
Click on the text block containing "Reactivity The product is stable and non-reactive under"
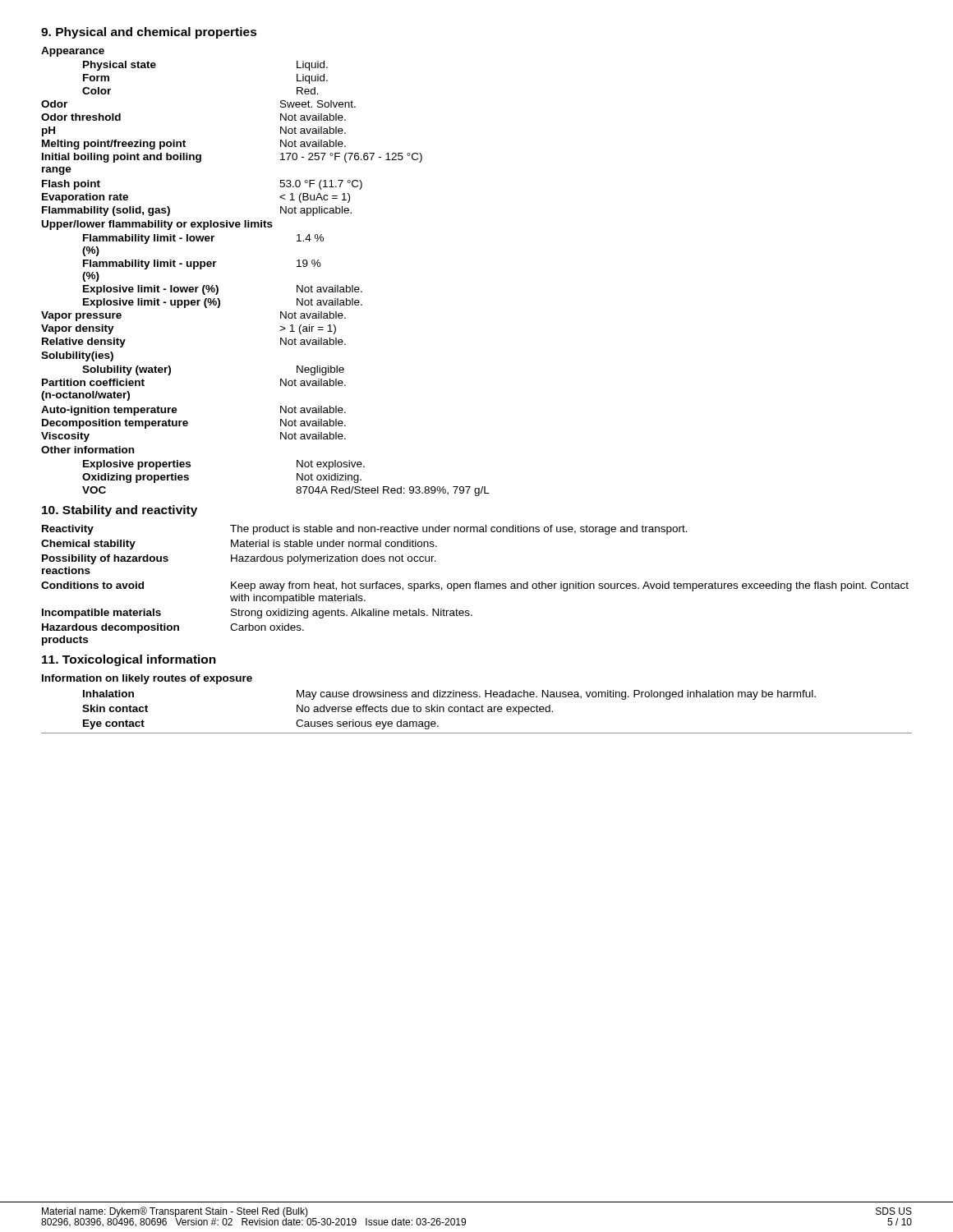[476, 529]
